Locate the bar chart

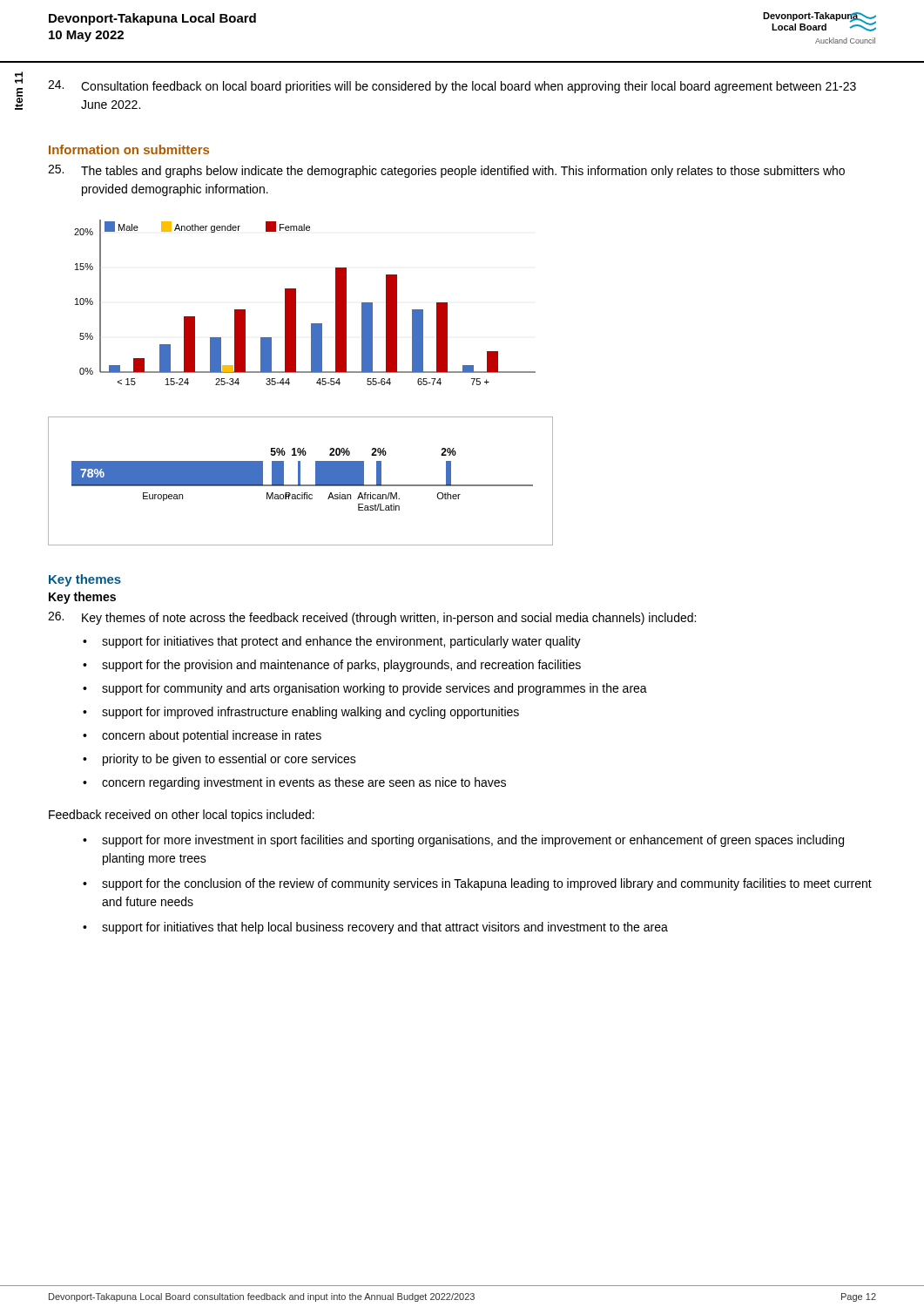300,481
